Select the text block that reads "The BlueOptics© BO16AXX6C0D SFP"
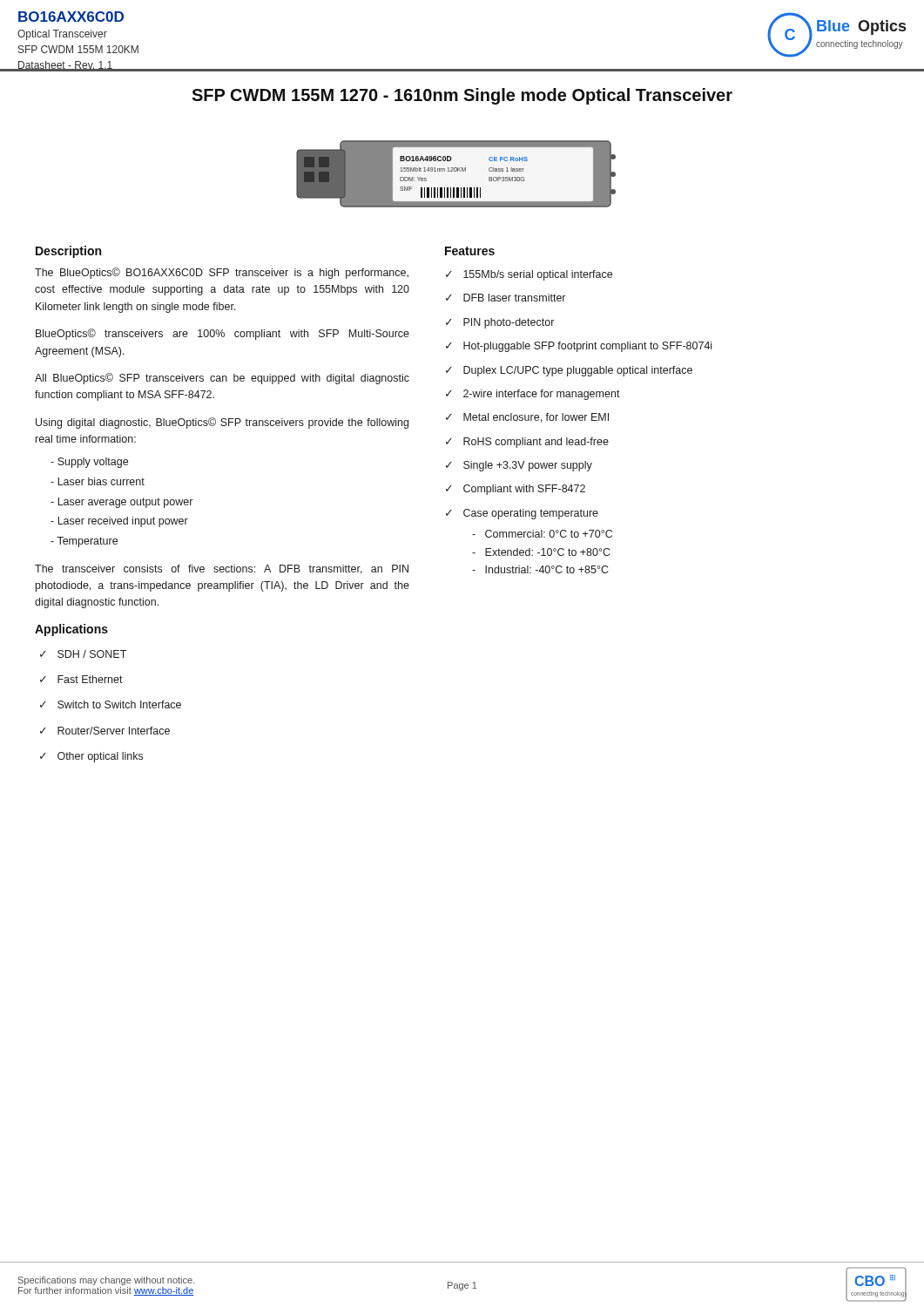Screen dimensions: 1307x924 (x=222, y=290)
